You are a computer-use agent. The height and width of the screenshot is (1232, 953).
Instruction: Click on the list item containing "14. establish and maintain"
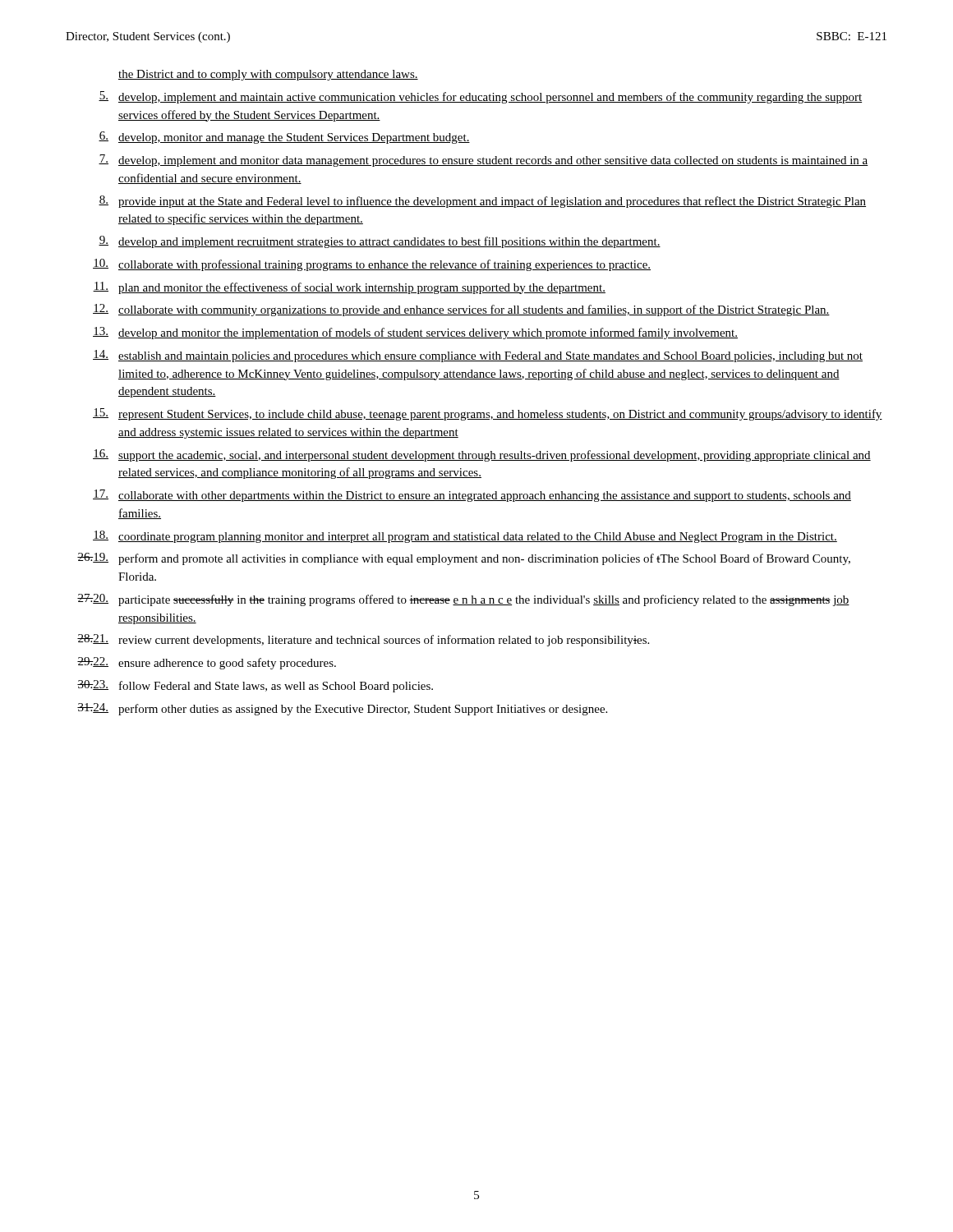coord(476,374)
